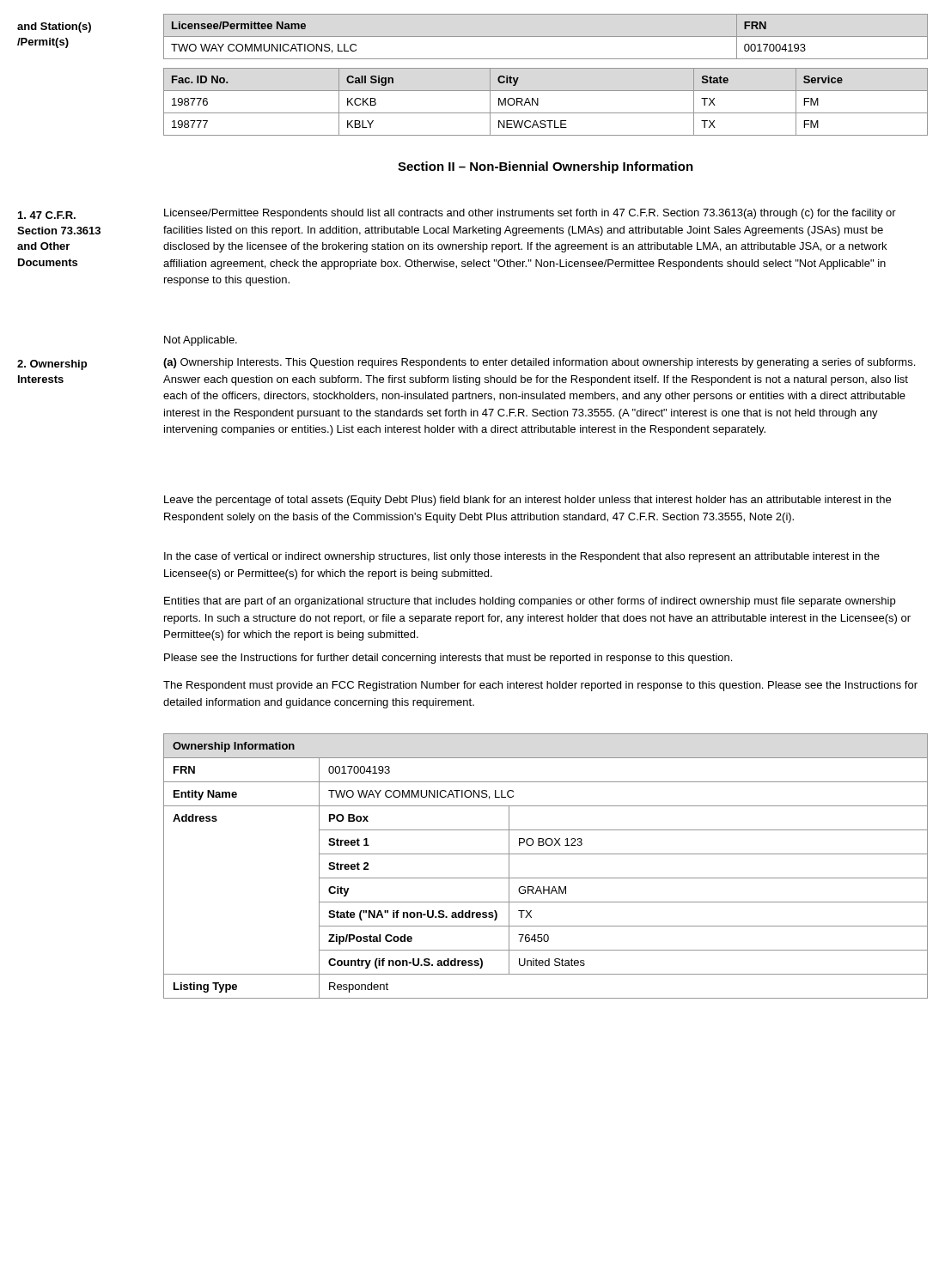The image size is (945, 1288).
Task: Select the text that reads "Not Applicable."
Action: tap(200, 340)
